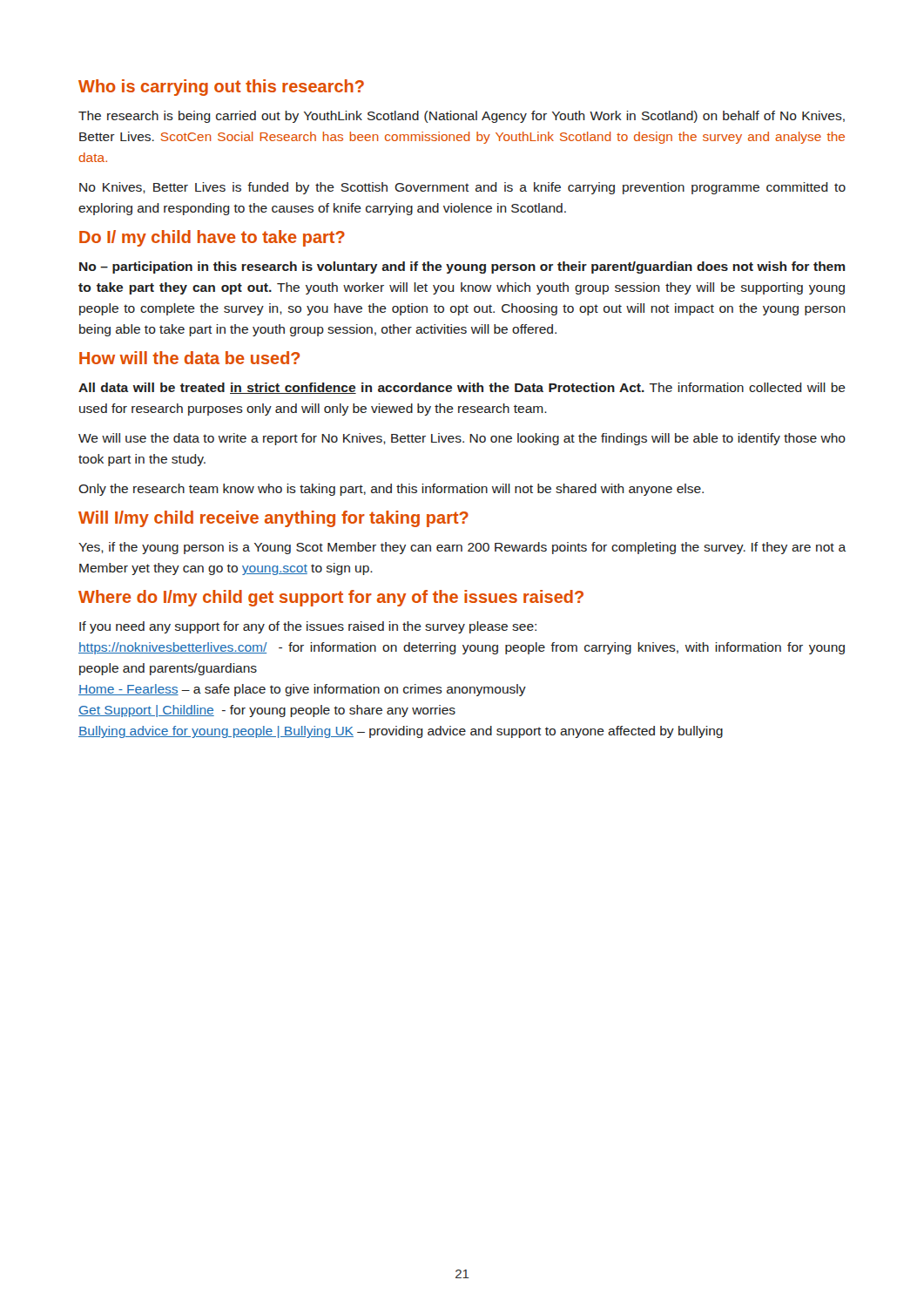The height and width of the screenshot is (1307, 924).
Task: Find the block on this page that starts "The research is being carried out"
Action: [462, 136]
